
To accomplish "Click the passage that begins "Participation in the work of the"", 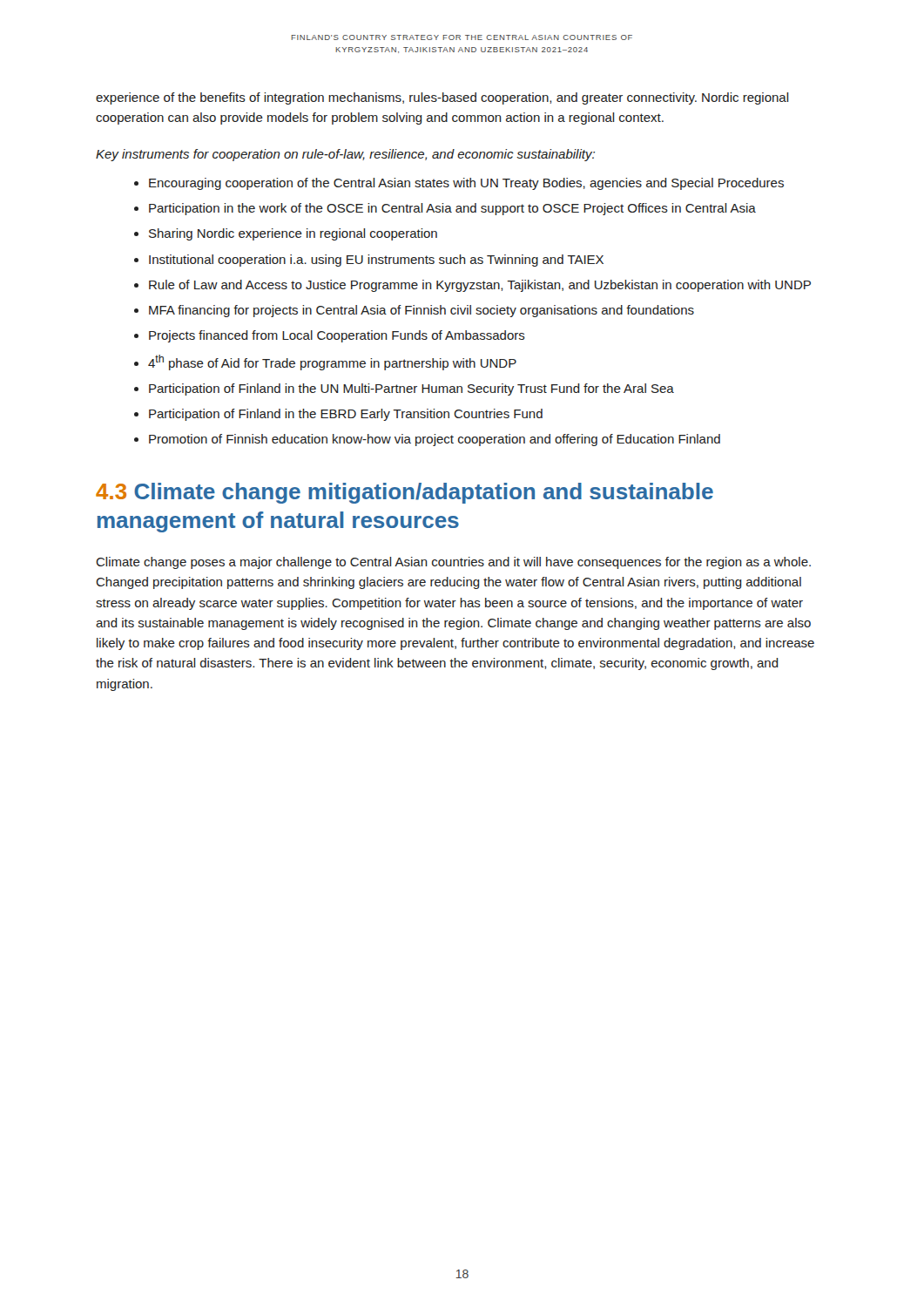I will click(452, 208).
